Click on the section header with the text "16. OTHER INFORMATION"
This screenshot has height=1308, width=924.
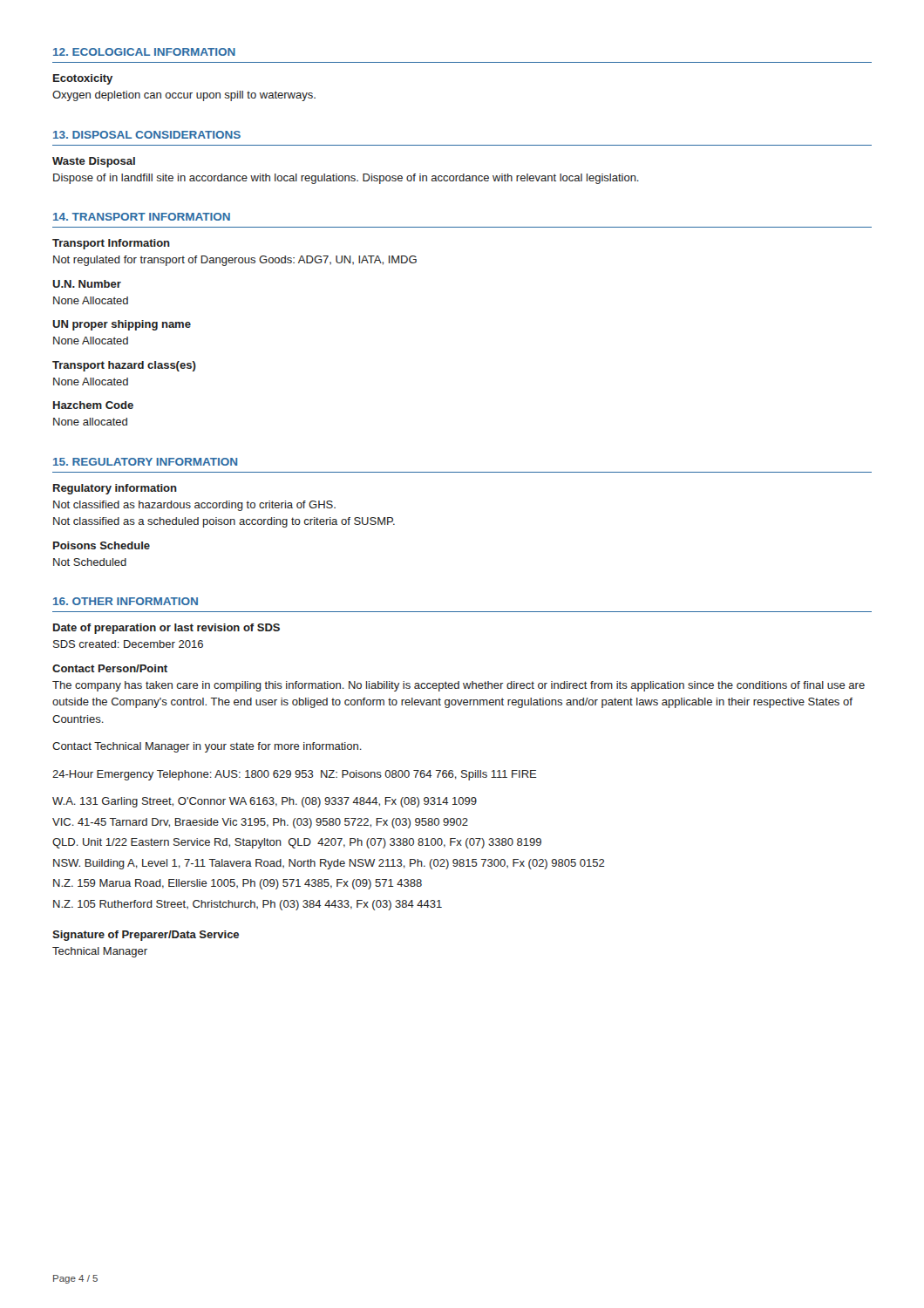pos(125,601)
